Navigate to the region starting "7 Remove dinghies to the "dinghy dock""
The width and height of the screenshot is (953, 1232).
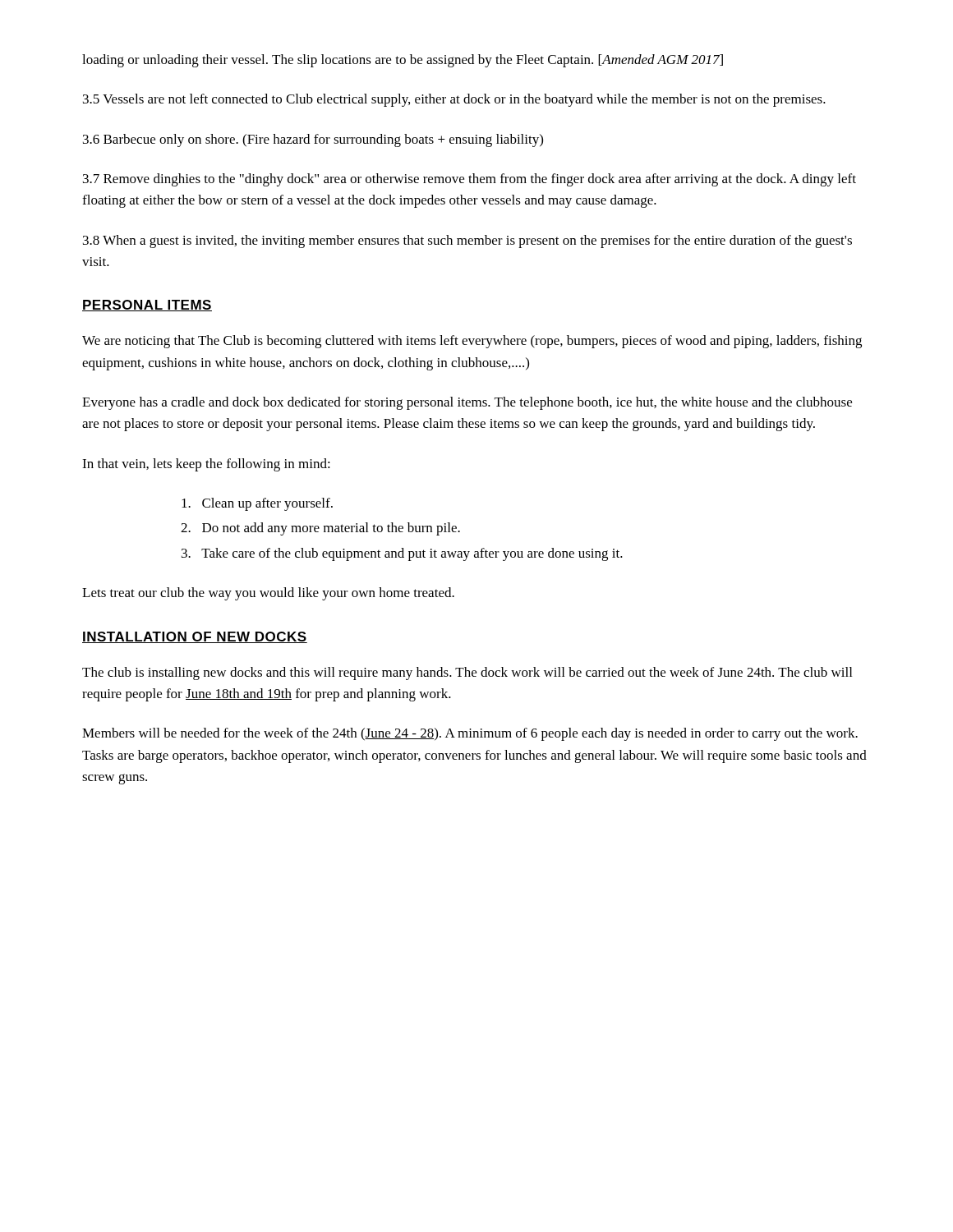pos(469,189)
